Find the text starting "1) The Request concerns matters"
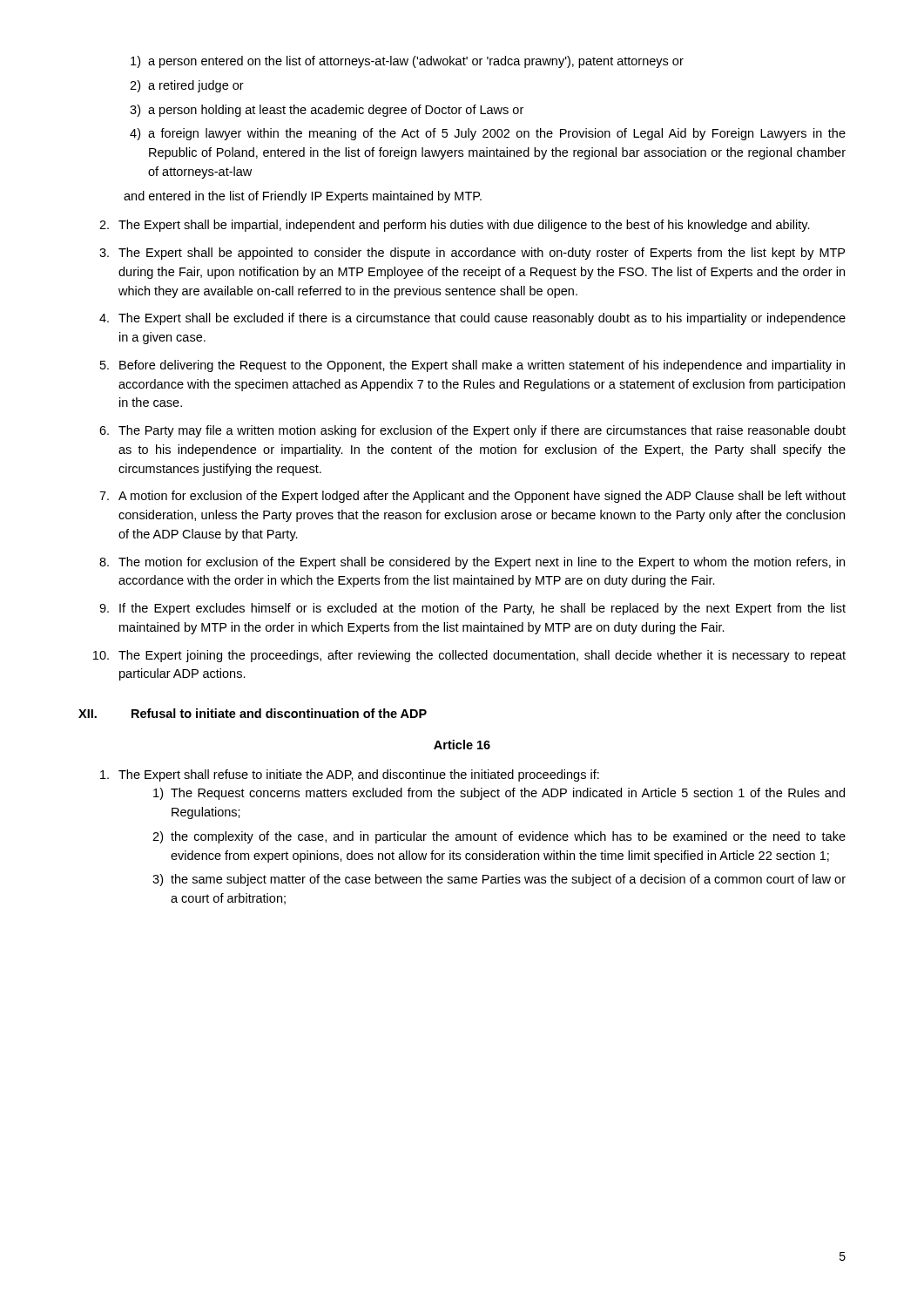This screenshot has width=924, height=1307. tap(491, 803)
